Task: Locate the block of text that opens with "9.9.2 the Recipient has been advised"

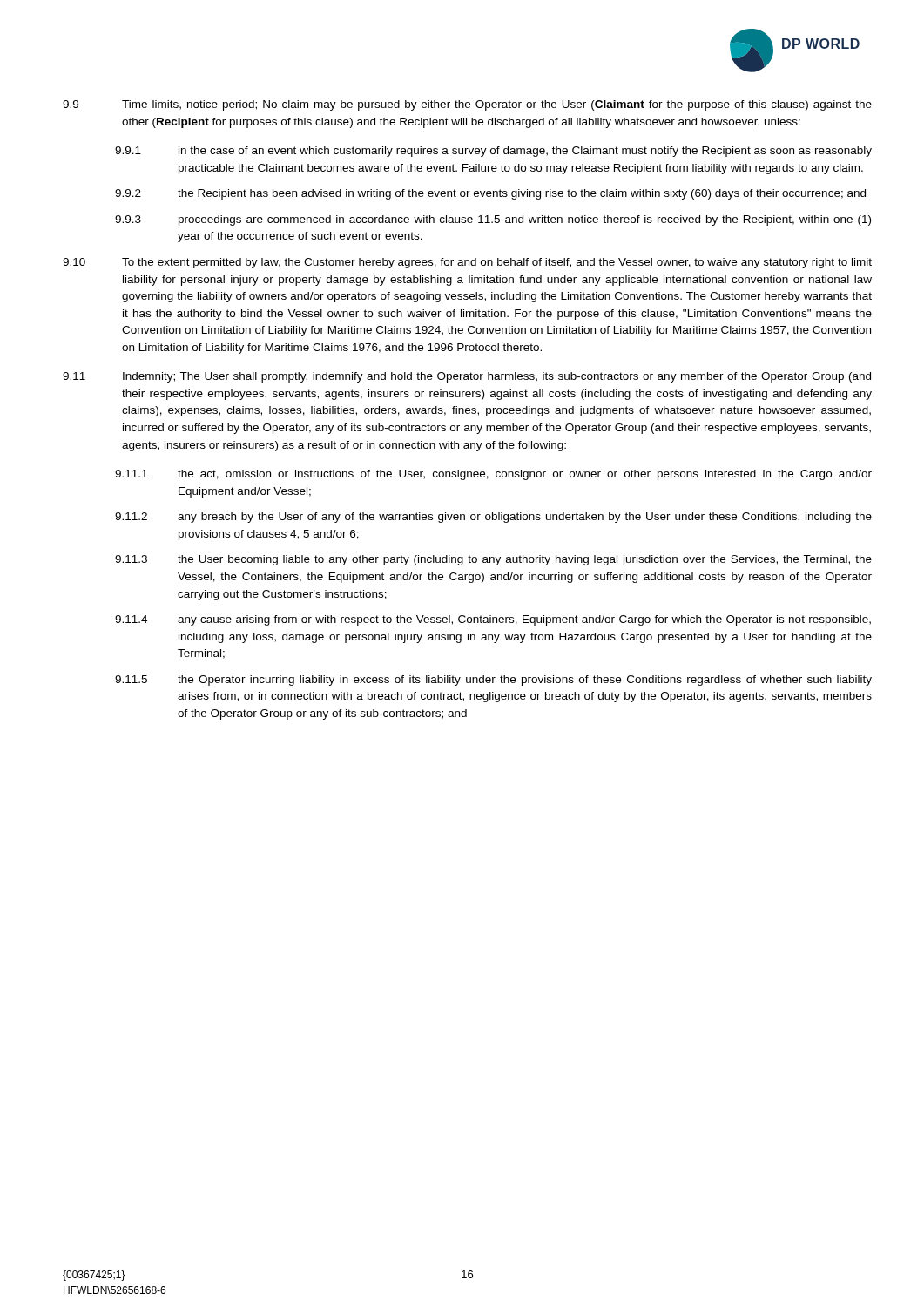Action: point(493,193)
